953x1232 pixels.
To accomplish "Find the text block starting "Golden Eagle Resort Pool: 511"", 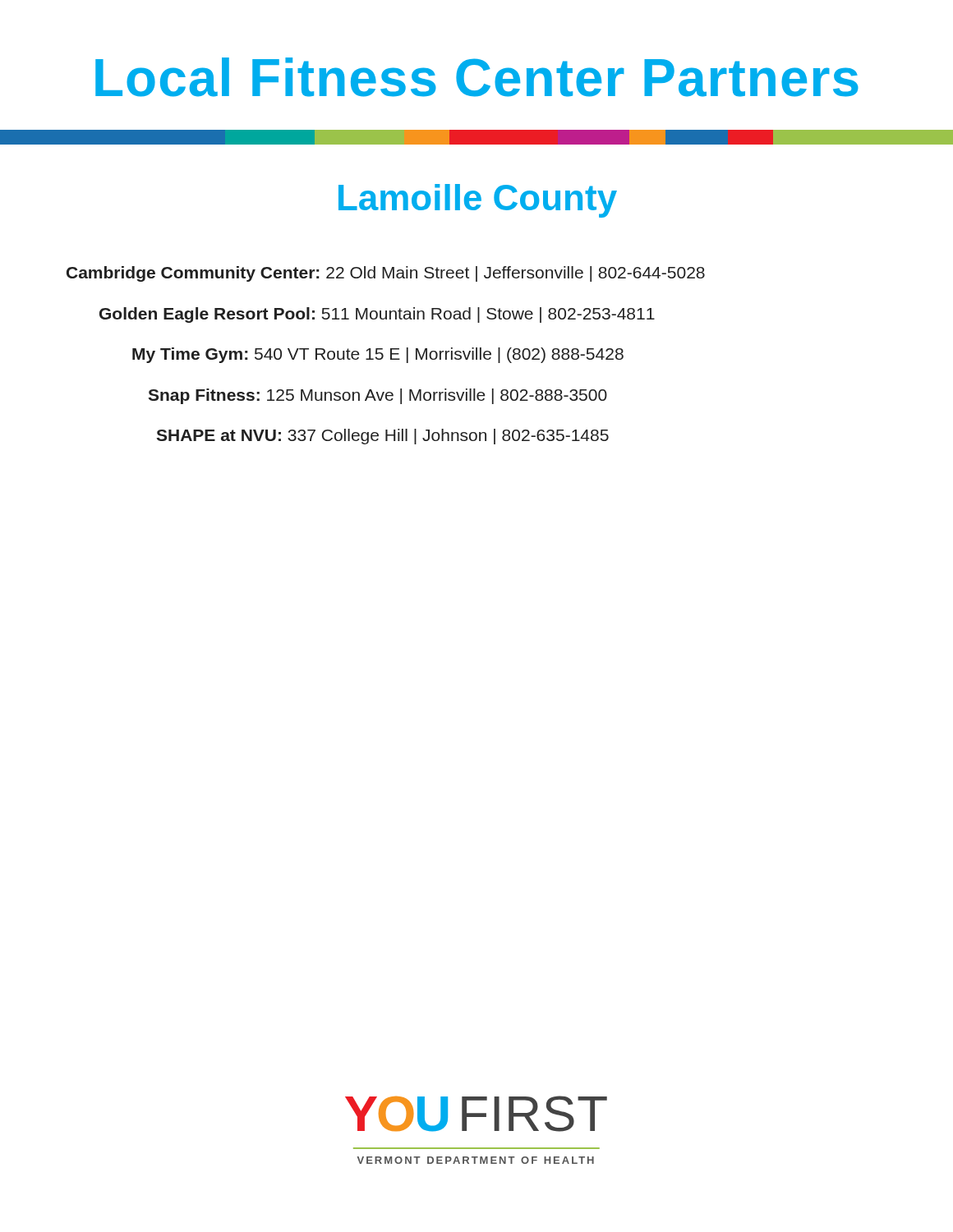I will tap(377, 313).
